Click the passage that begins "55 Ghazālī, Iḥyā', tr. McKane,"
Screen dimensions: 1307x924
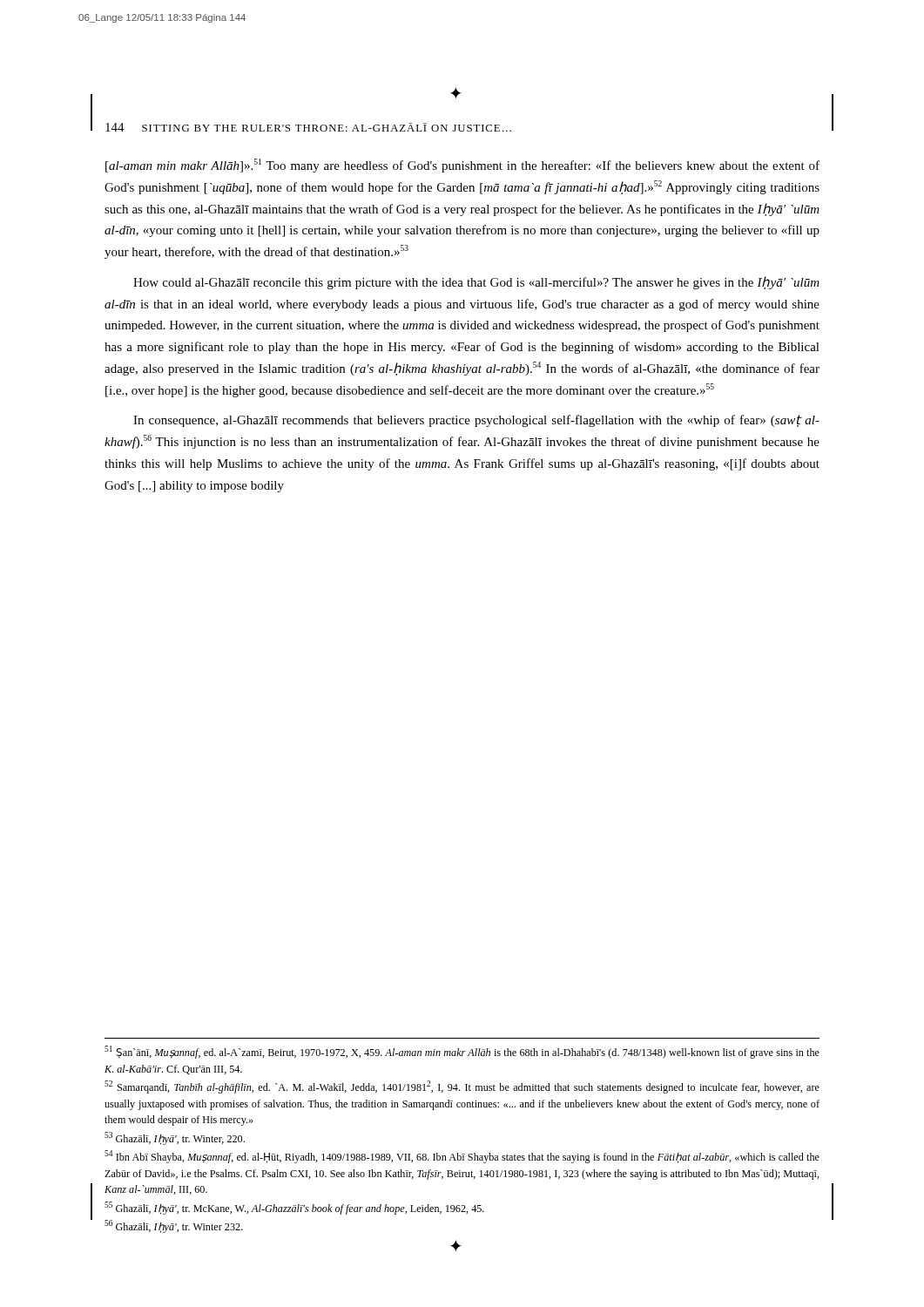coord(295,1208)
